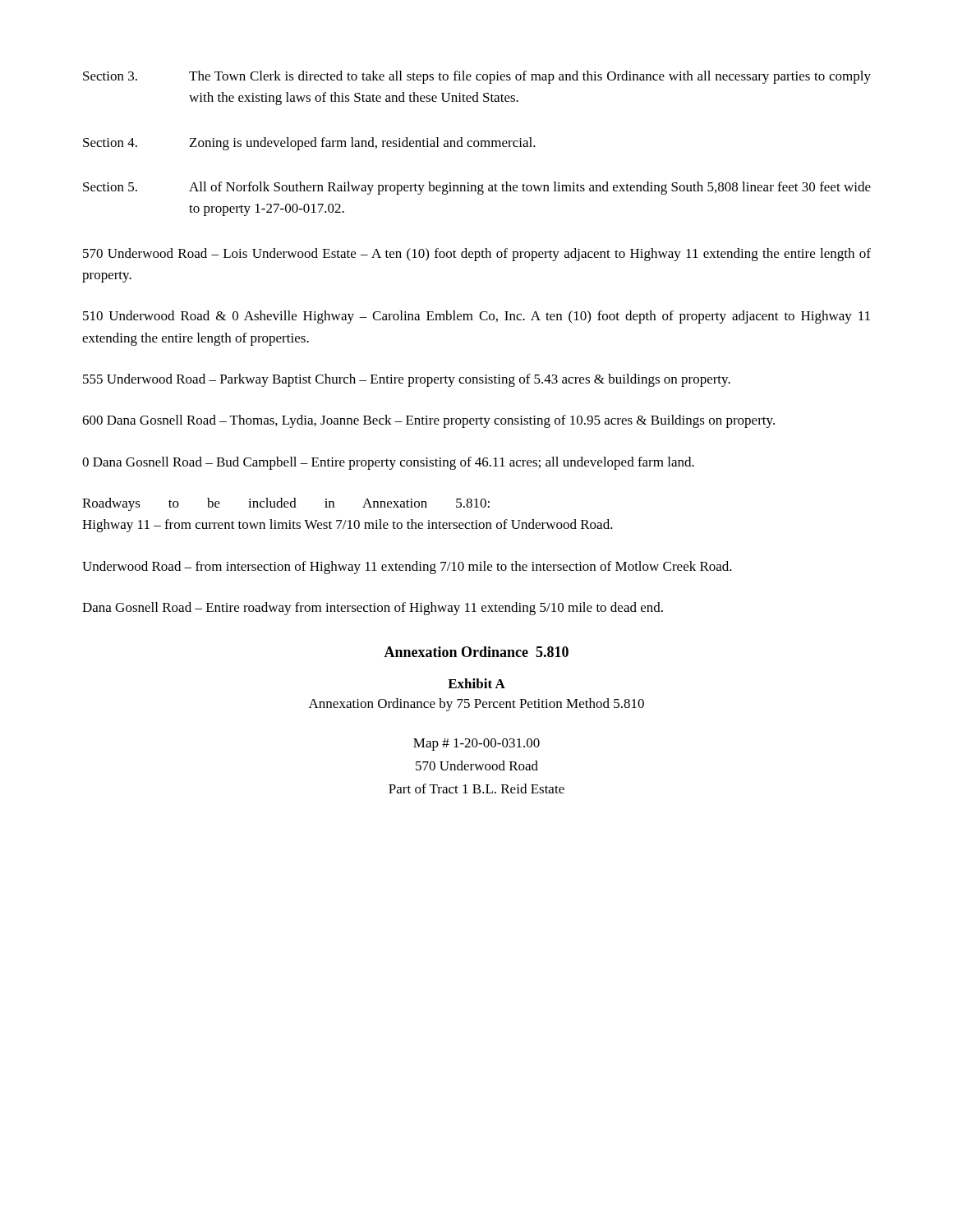Point to the block beginning "Section 5. All of Norfolk Southern Railway property"
Viewport: 953px width, 1232px height.
476,198
